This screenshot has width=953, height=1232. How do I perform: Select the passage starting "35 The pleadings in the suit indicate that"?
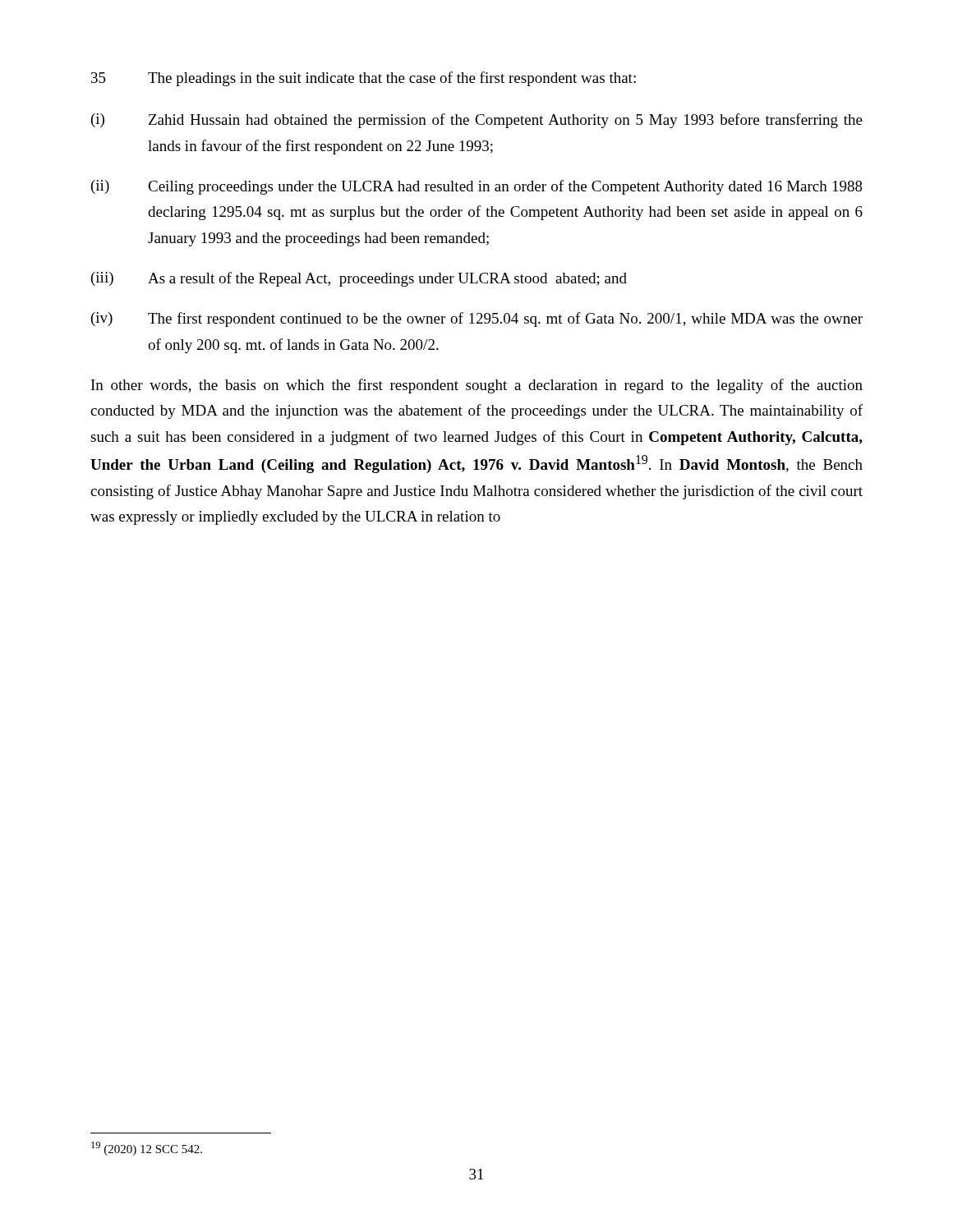[x=476, y=78]
